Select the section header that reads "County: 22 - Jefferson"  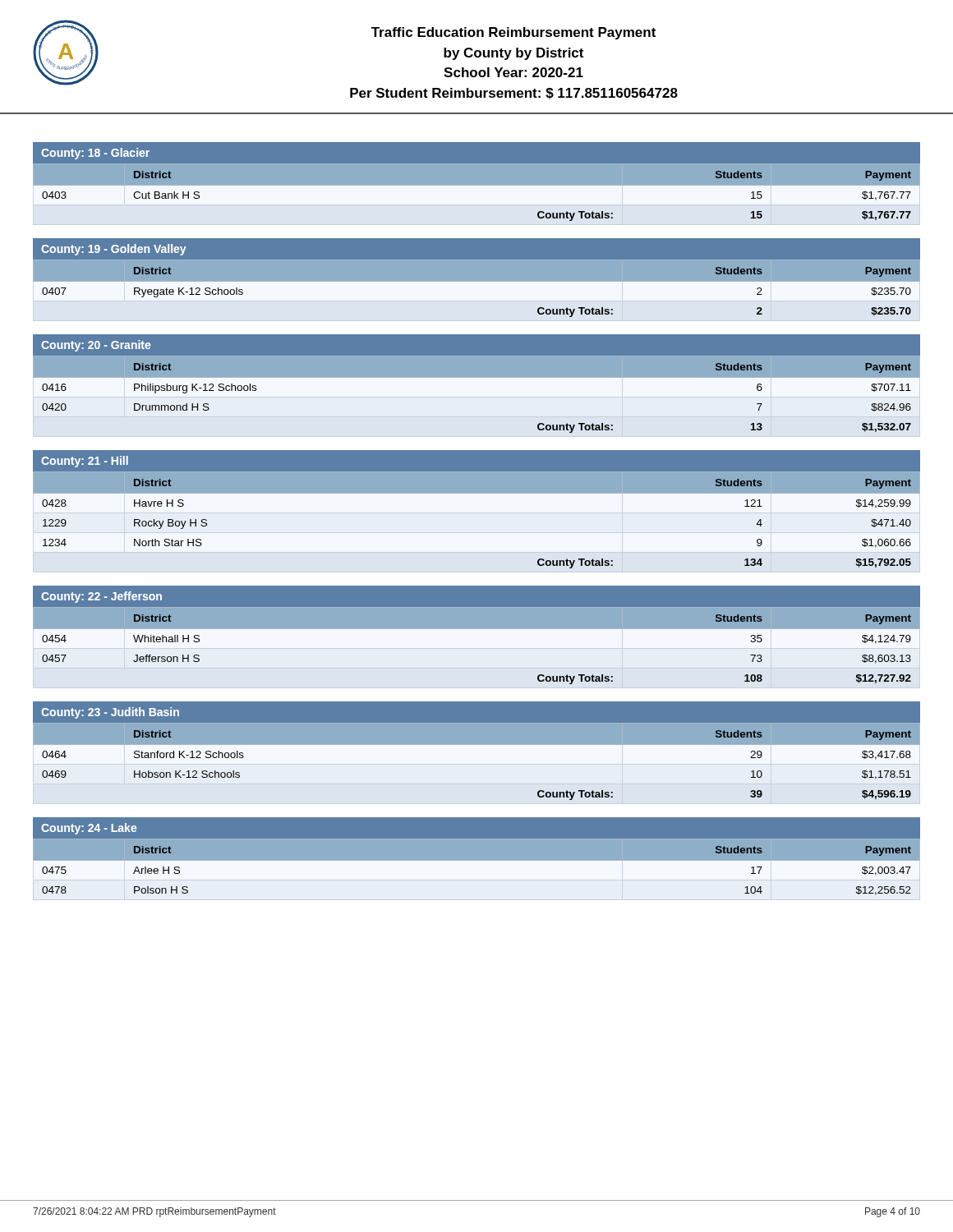(102, 596)
